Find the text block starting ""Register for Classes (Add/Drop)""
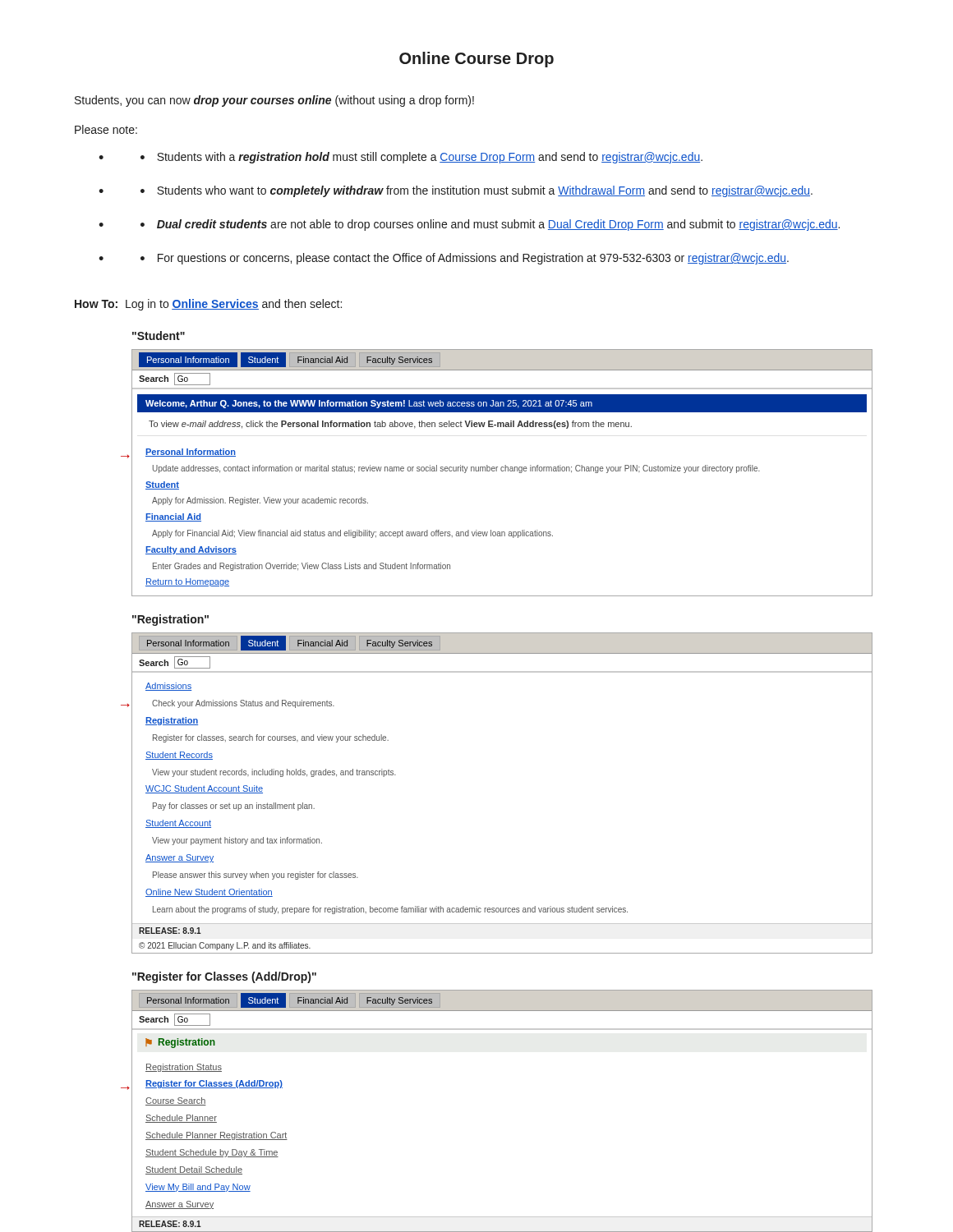Viewport: 953px width, 1232px height. [224, 976]
